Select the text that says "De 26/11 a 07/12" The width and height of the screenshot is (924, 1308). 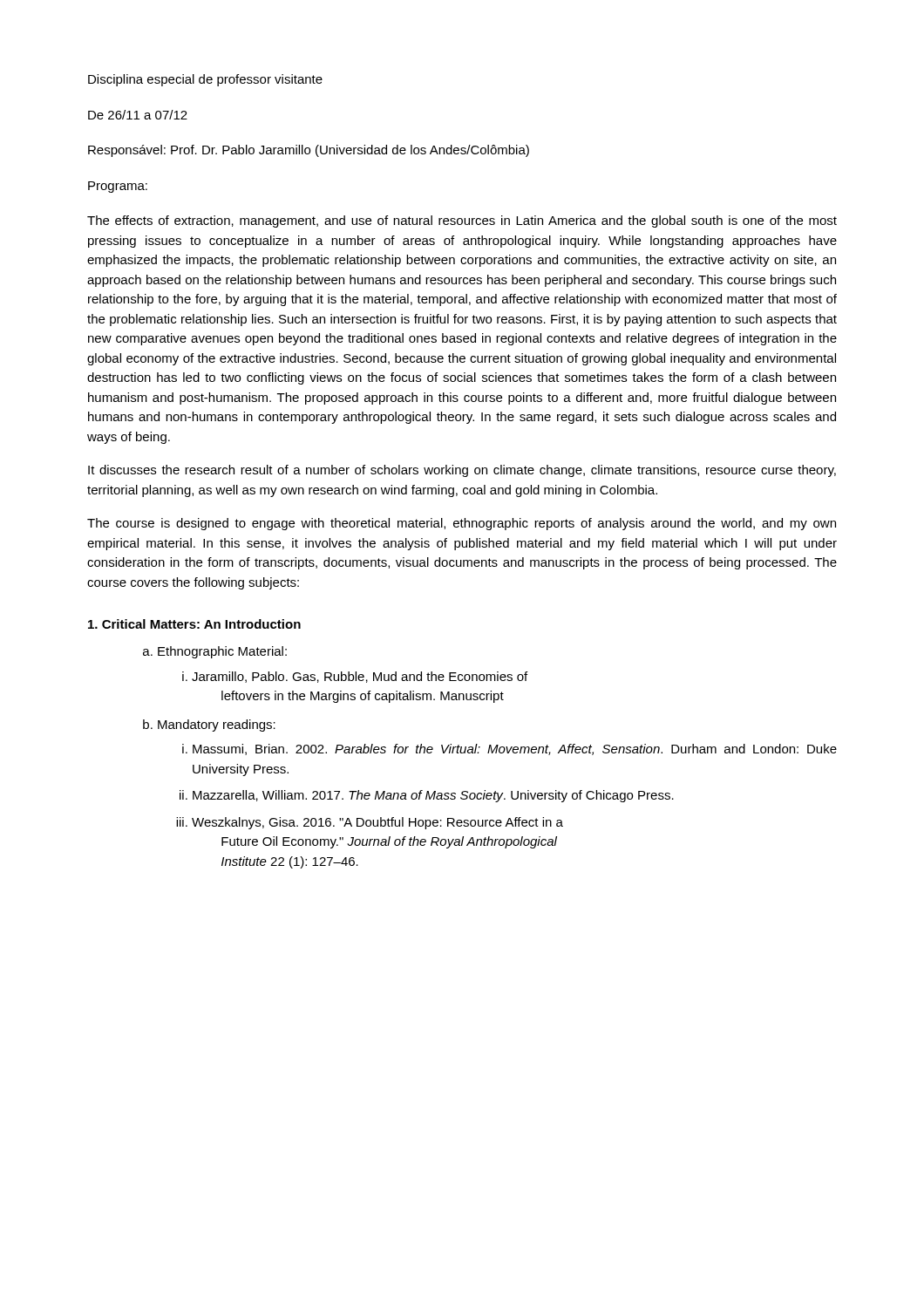tap(138, 115)
